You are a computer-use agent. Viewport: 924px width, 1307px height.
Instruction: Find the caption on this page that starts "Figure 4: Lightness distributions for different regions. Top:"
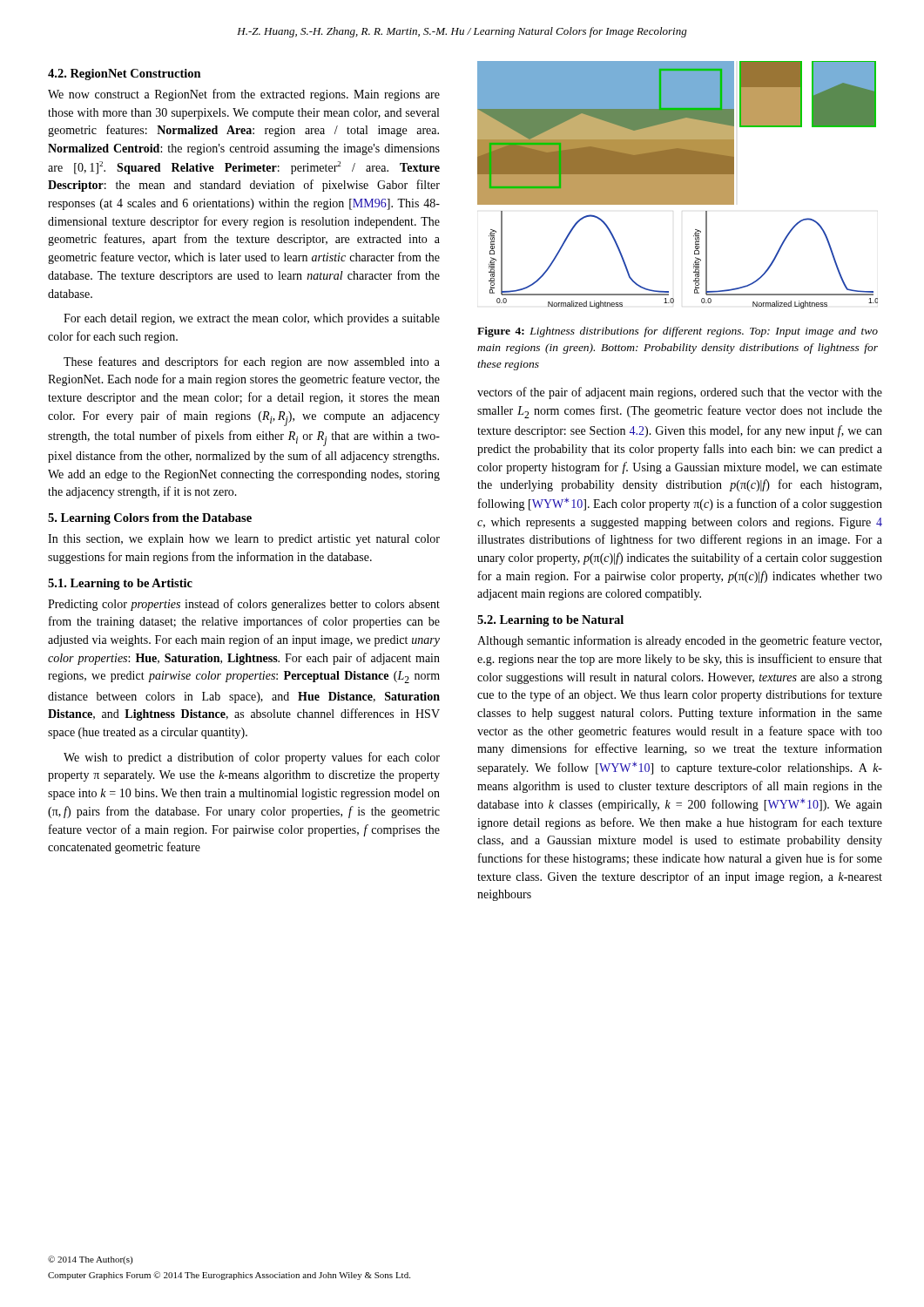coord(678,347)
